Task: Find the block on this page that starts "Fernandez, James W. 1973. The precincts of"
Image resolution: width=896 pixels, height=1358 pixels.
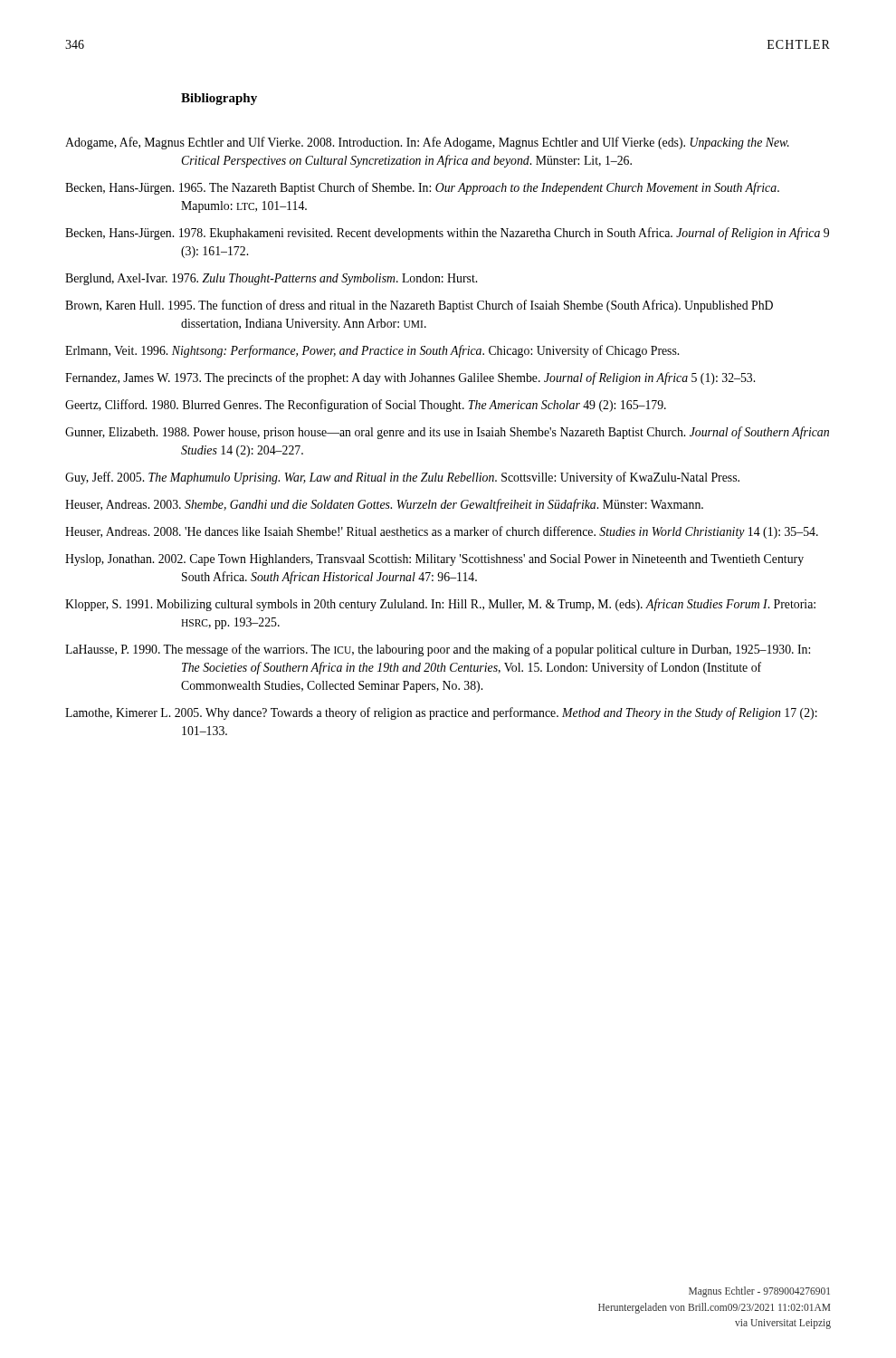Action: click(x=411, y=378)
